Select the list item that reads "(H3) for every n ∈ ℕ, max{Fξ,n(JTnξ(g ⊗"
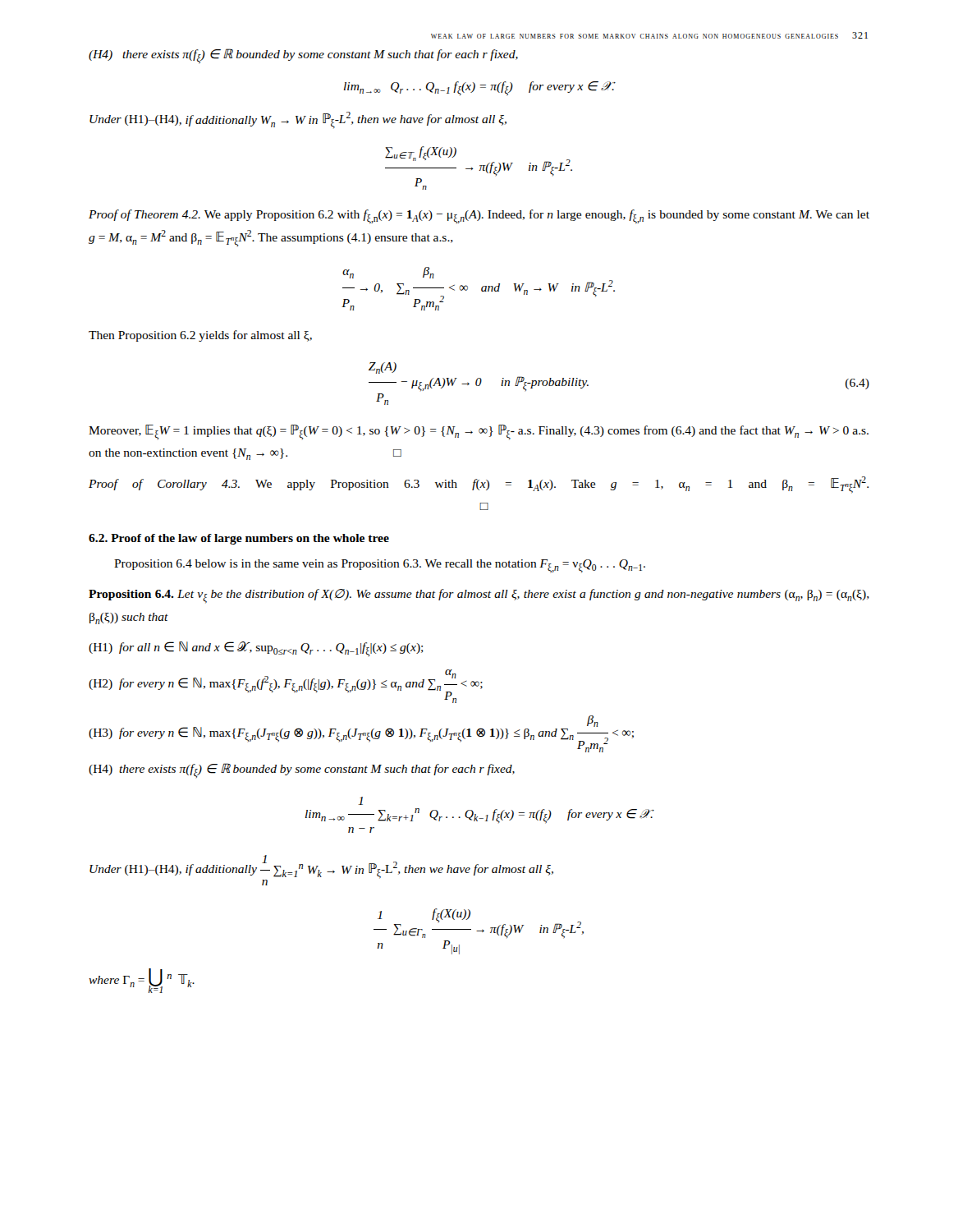 coord(362,734)
